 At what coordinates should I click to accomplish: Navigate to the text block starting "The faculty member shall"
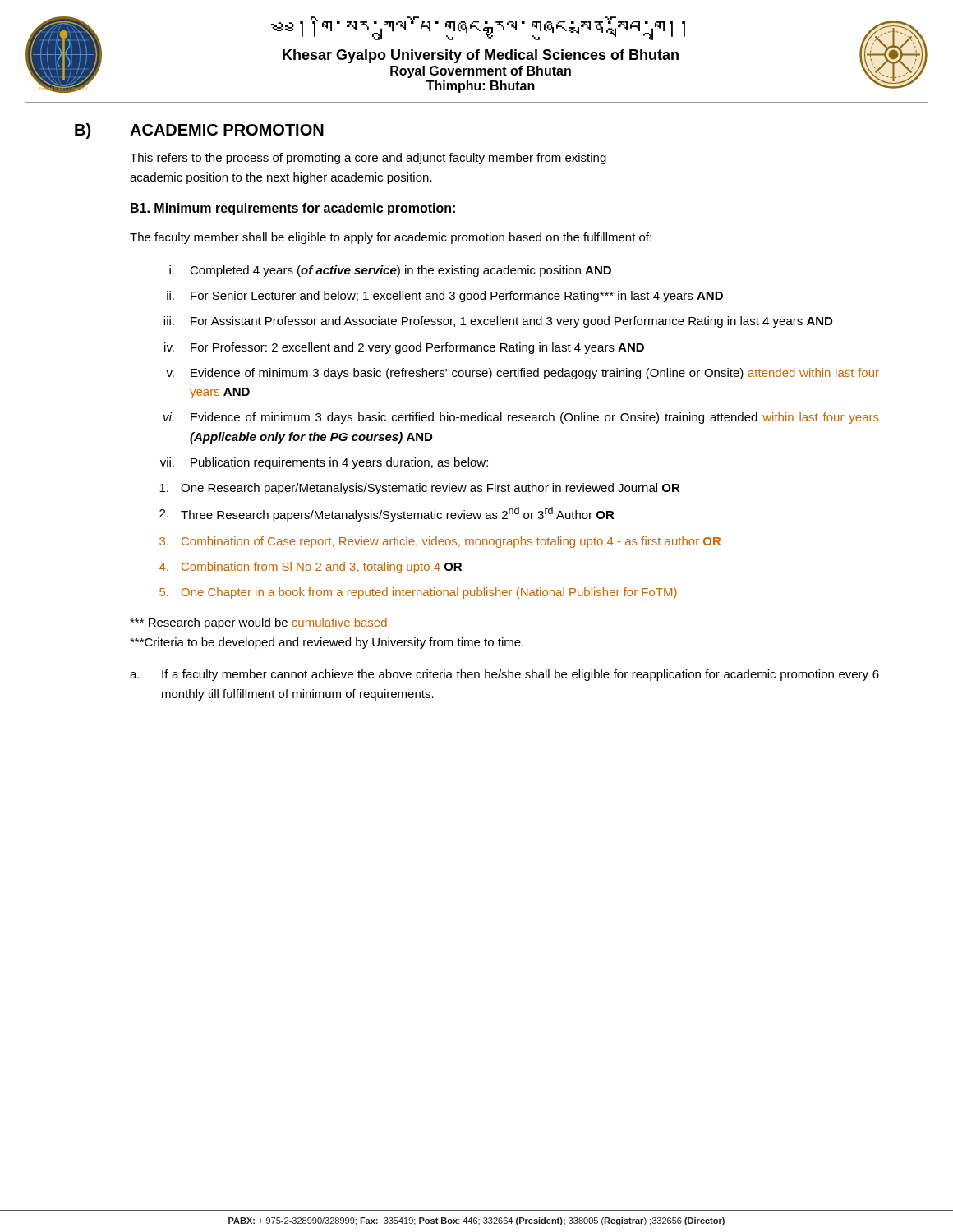click(391, 237)
